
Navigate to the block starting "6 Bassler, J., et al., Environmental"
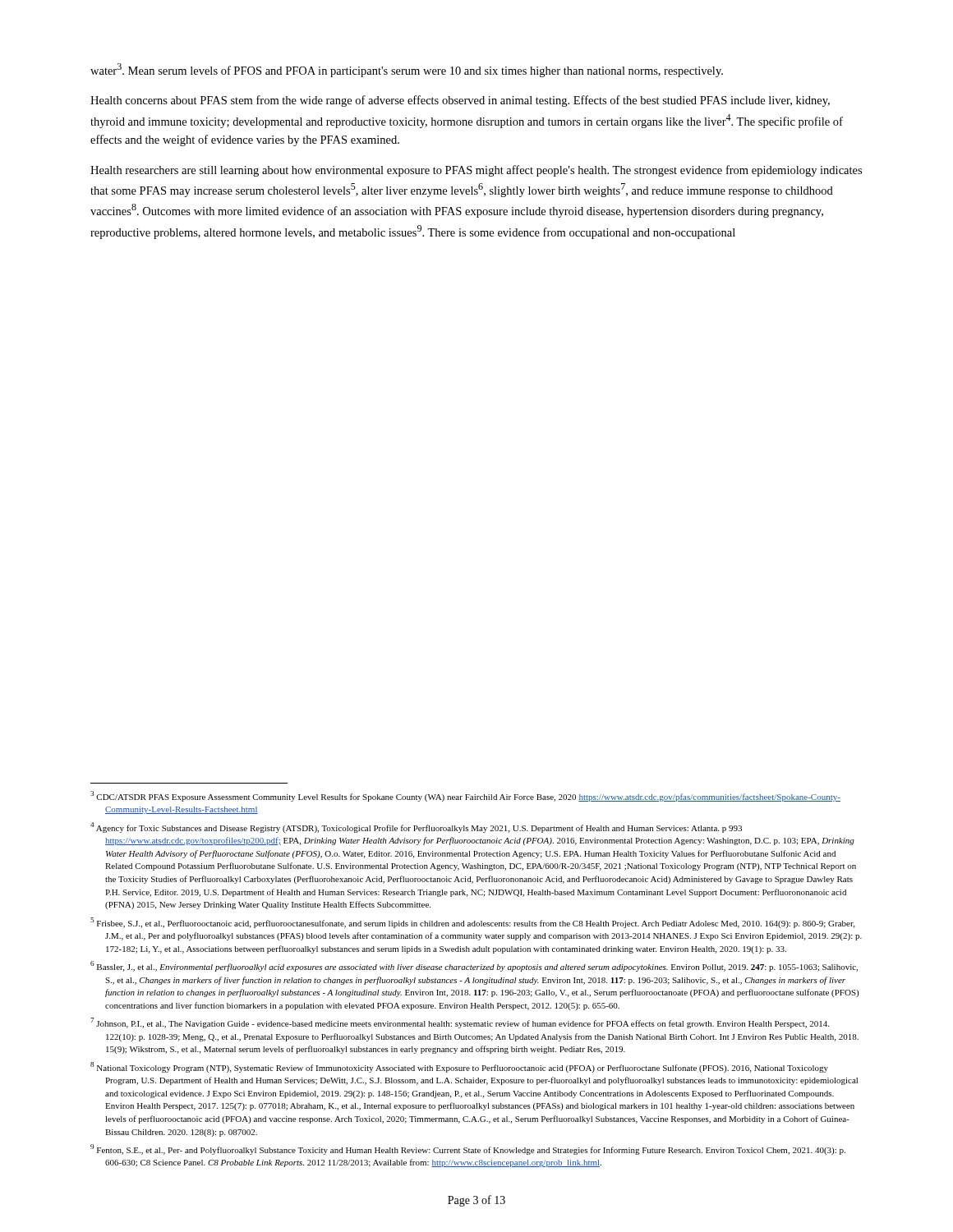[476, 985]
